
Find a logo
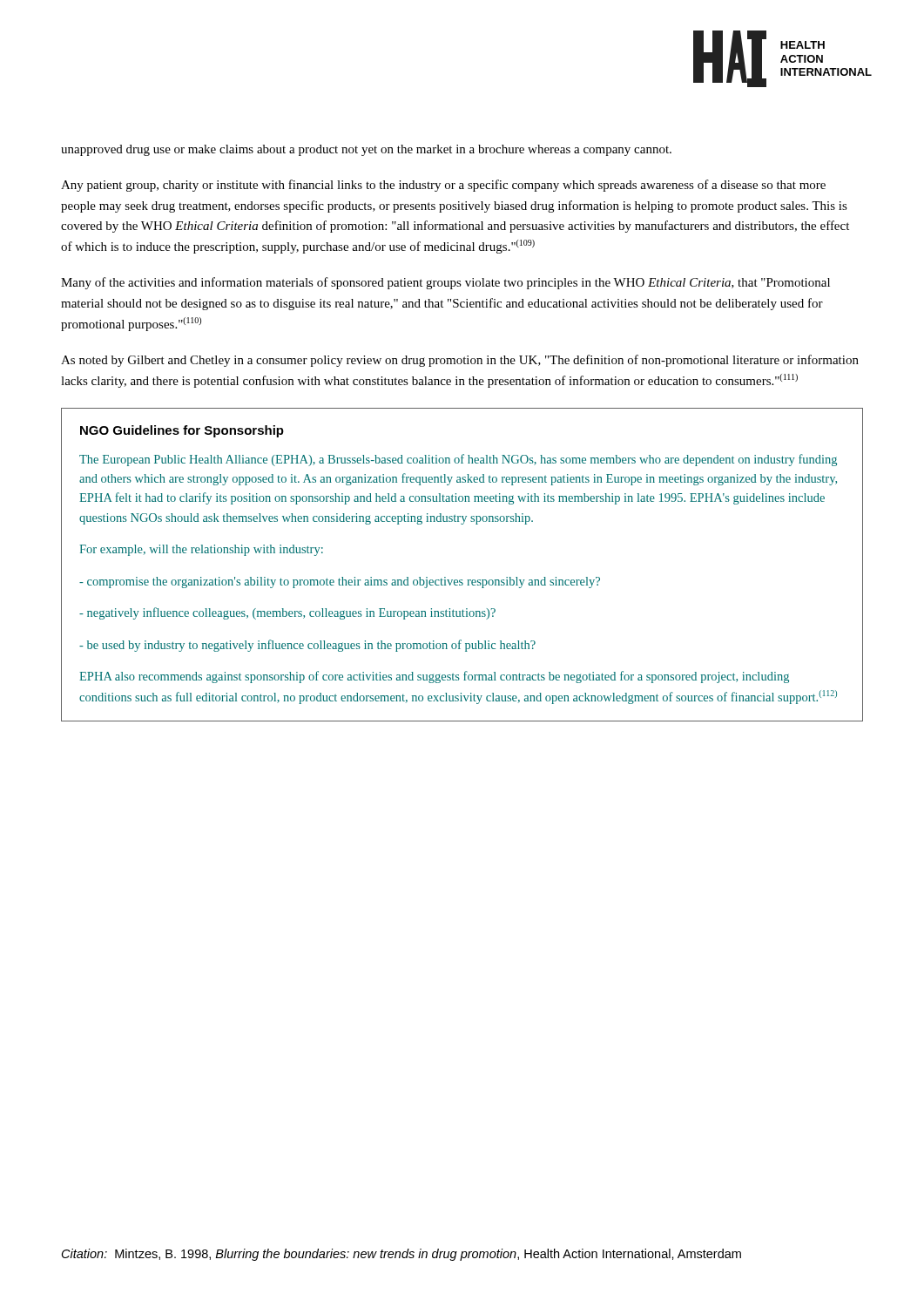[x=782, y=59]
